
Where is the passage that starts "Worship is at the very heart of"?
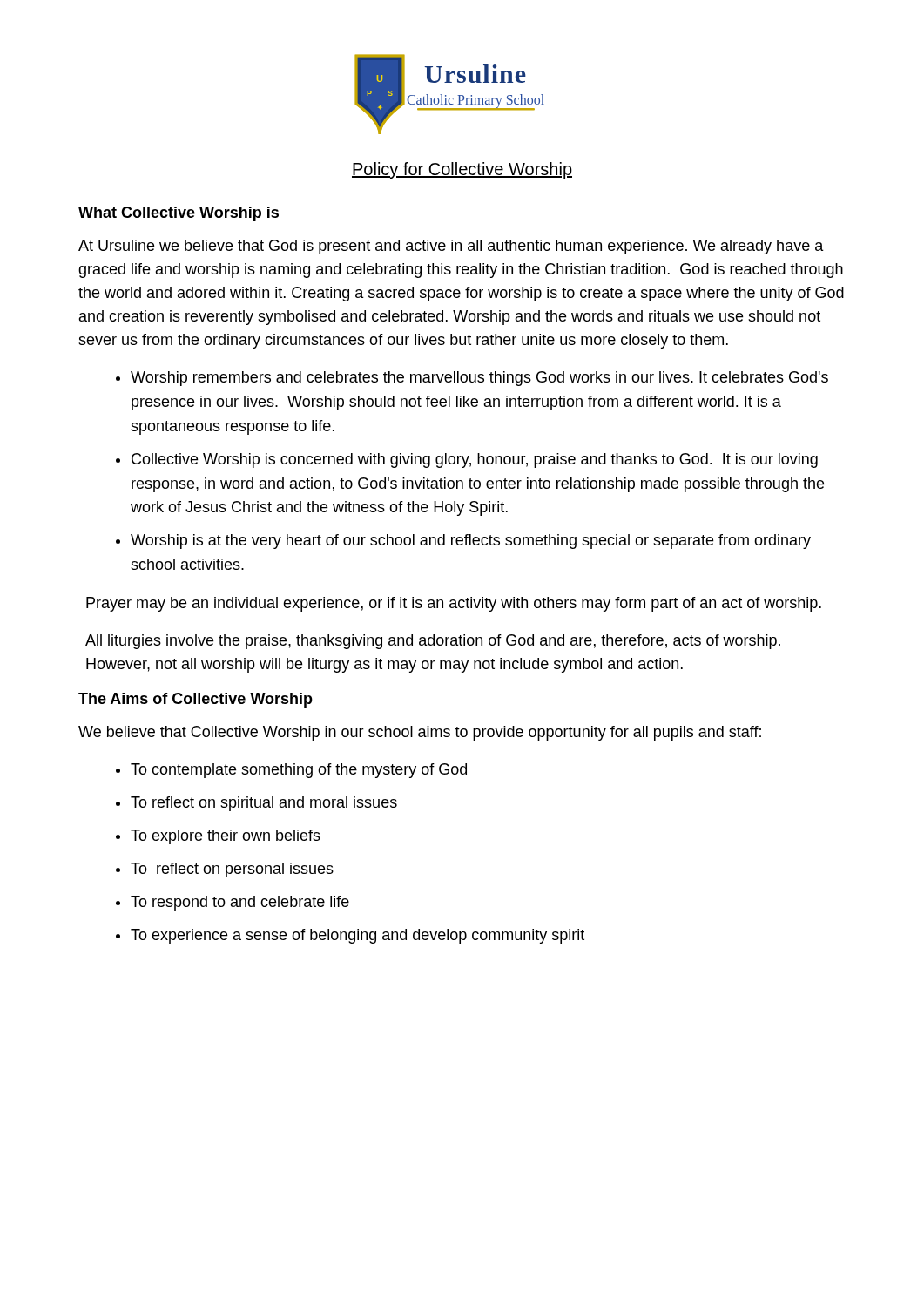[x=471, y=553]
